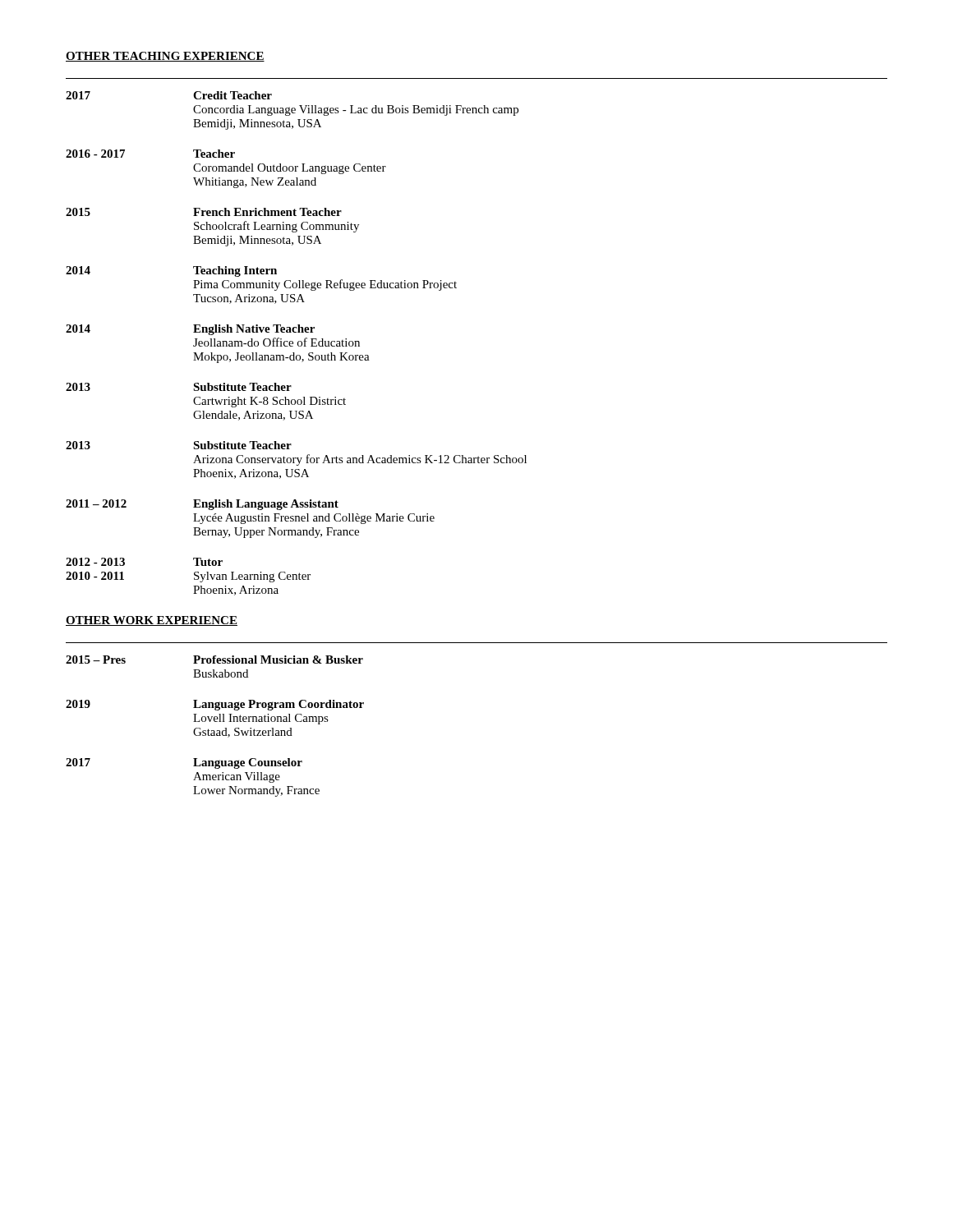Locate the list item that reads "2015 – Pres Professional Musician & Busker"
The width and height of the screenshot is (953, 1232).
[214, 660]
